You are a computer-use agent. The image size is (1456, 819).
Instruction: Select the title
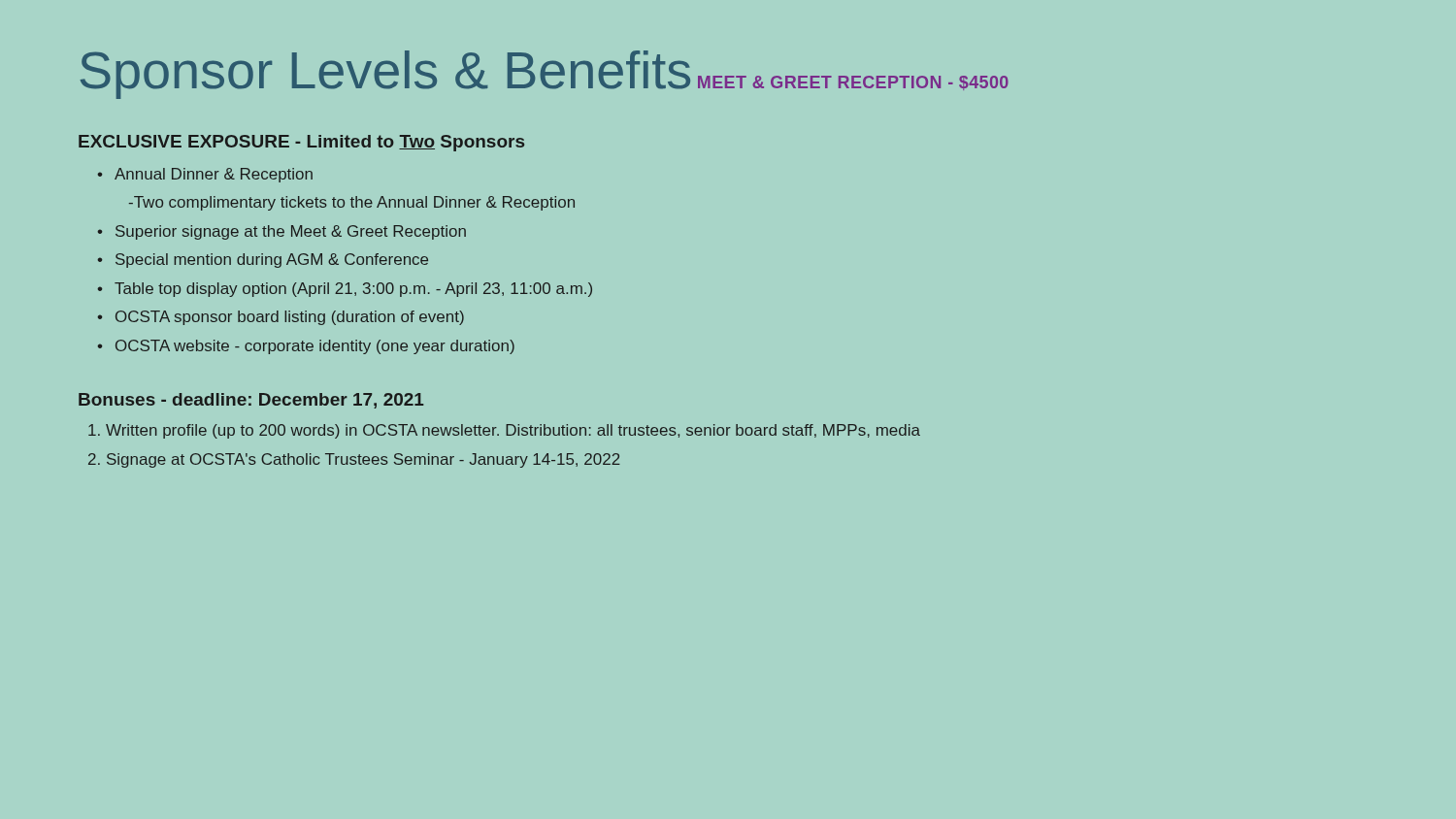(x=385, y=70)
